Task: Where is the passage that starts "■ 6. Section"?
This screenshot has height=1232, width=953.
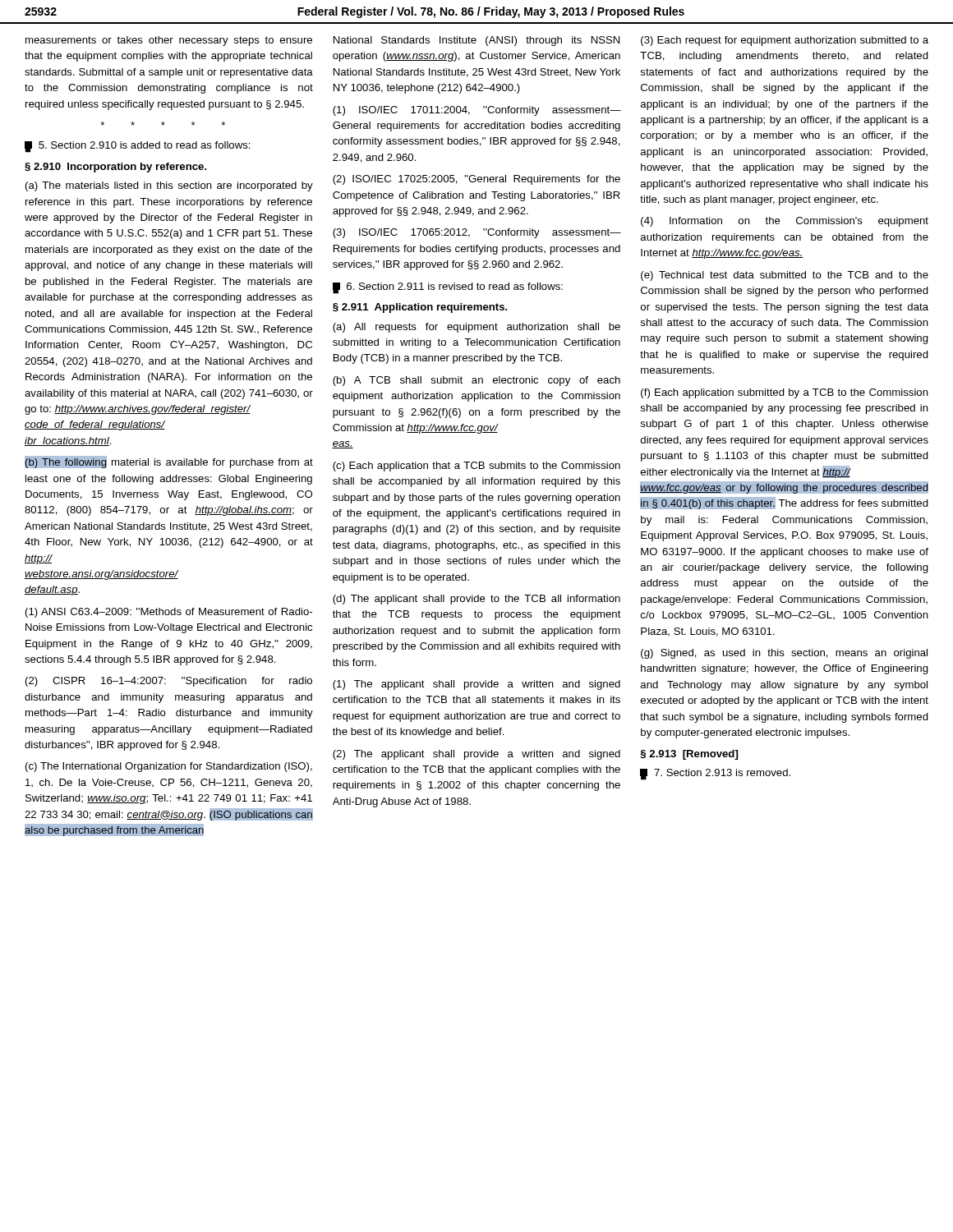Action: (448, 287)
